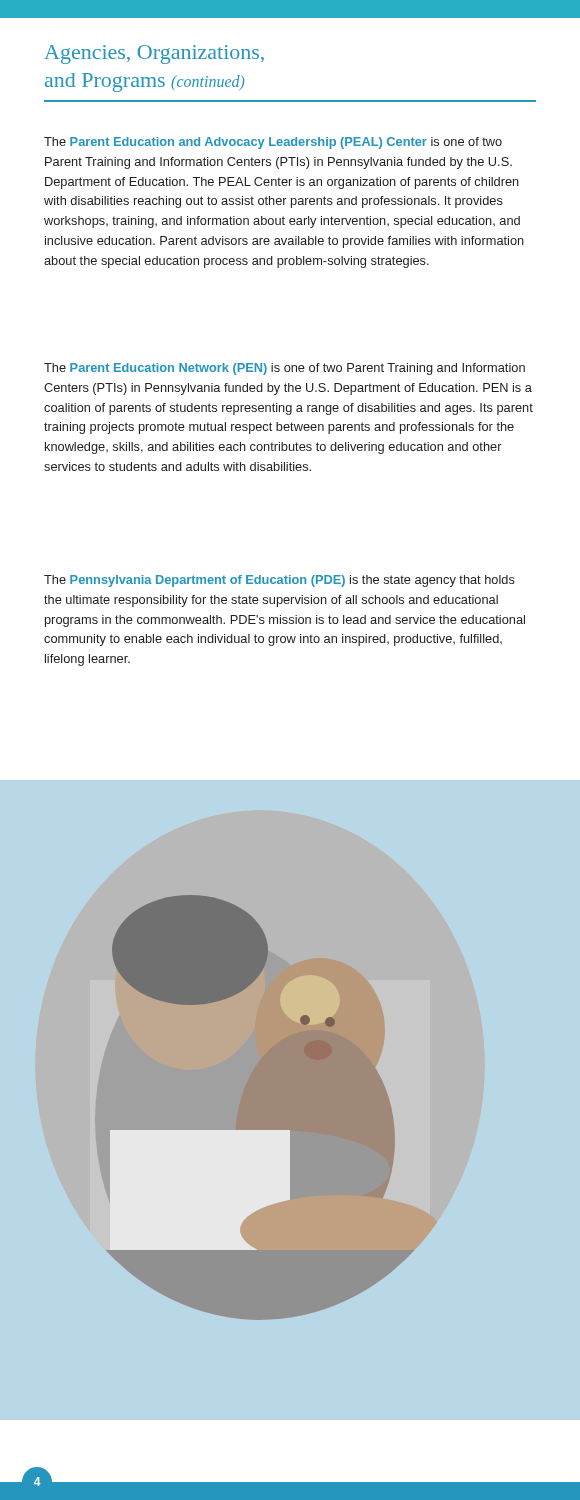This screenshot has height=1500, width=580.
Task: Find the section header
Action: coord(290,70)
